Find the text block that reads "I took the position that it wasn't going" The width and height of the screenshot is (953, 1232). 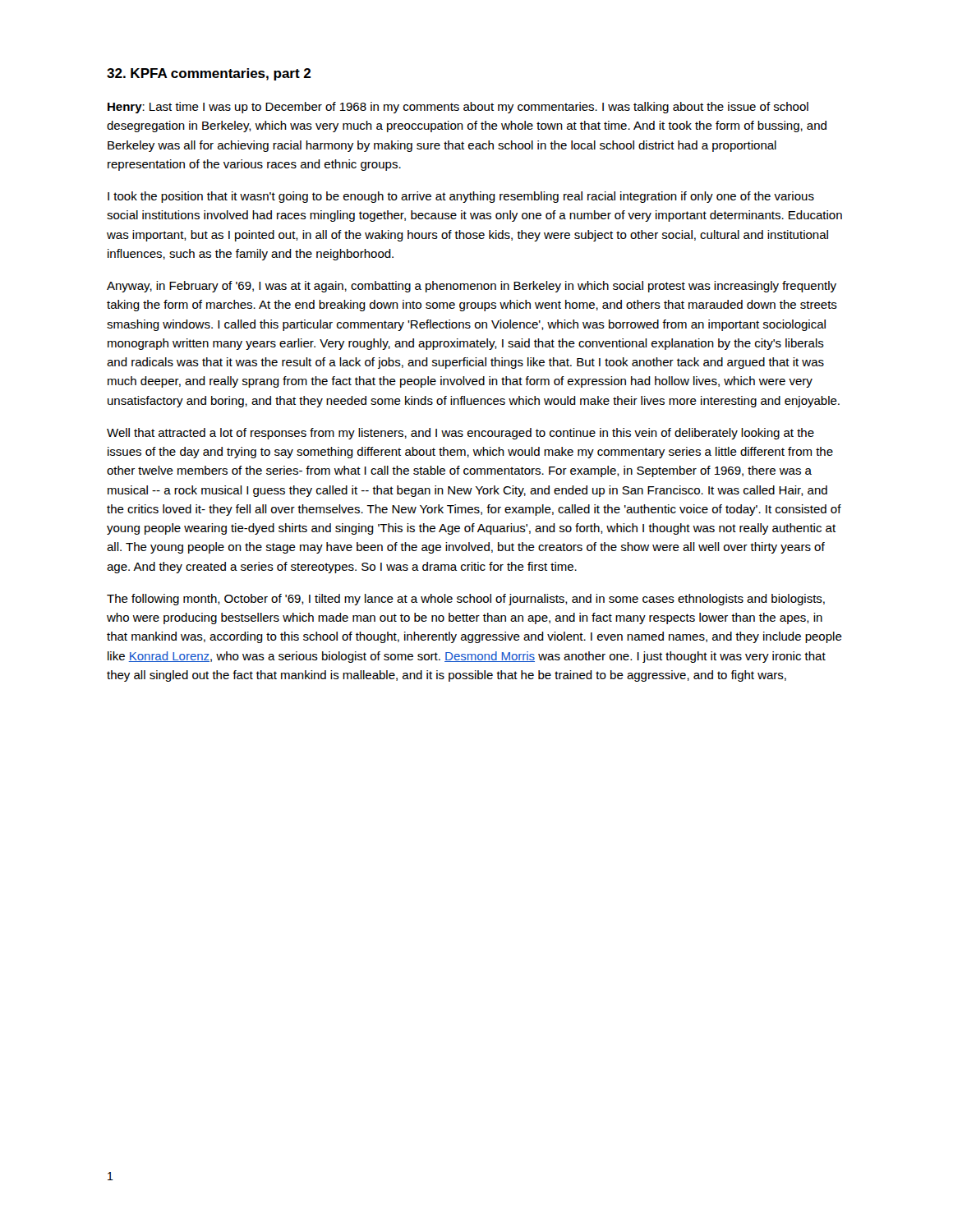(x=476, y=225)
